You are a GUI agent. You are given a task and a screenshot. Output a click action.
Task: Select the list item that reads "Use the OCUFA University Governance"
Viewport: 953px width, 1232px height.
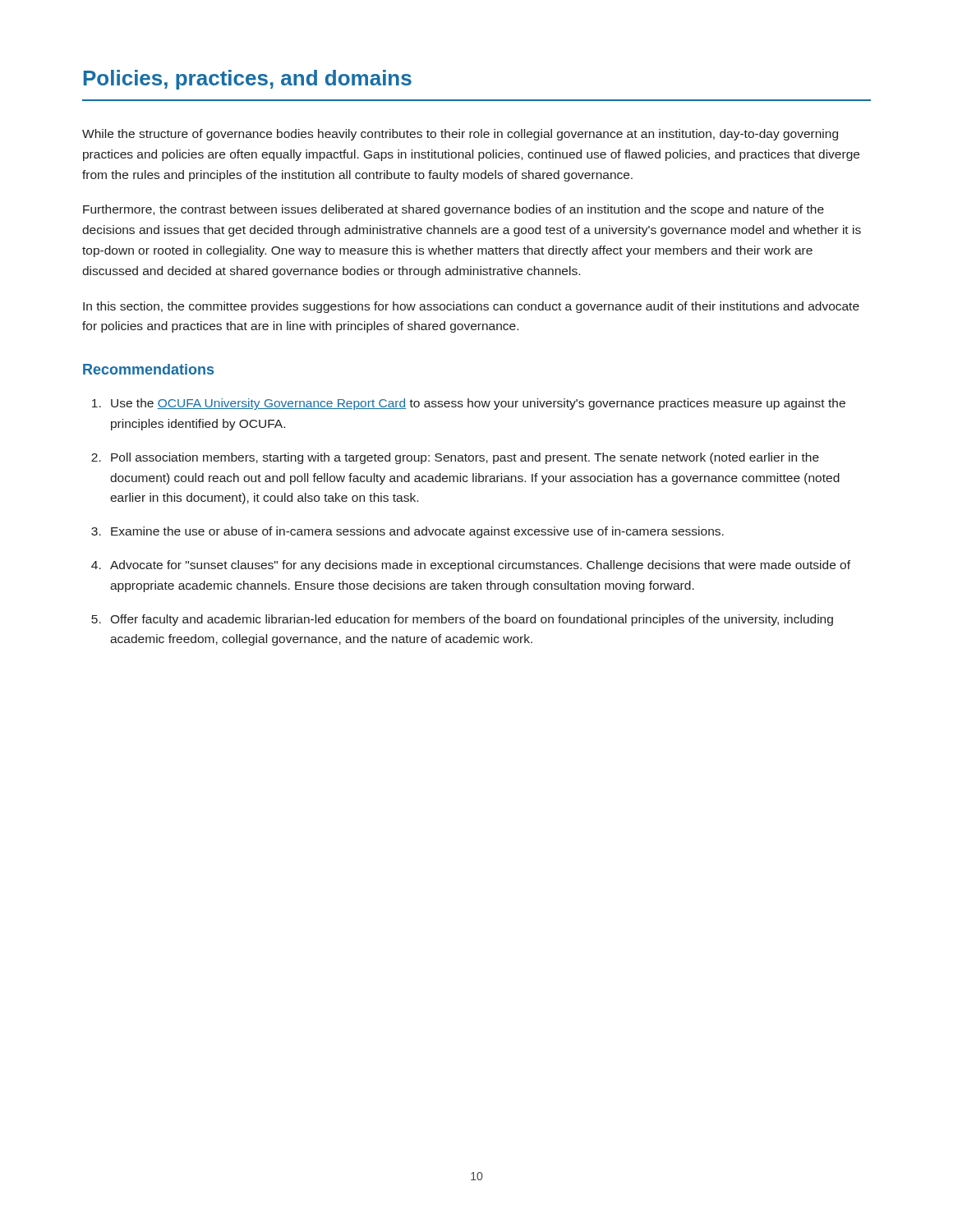click(x=478, y=413)
